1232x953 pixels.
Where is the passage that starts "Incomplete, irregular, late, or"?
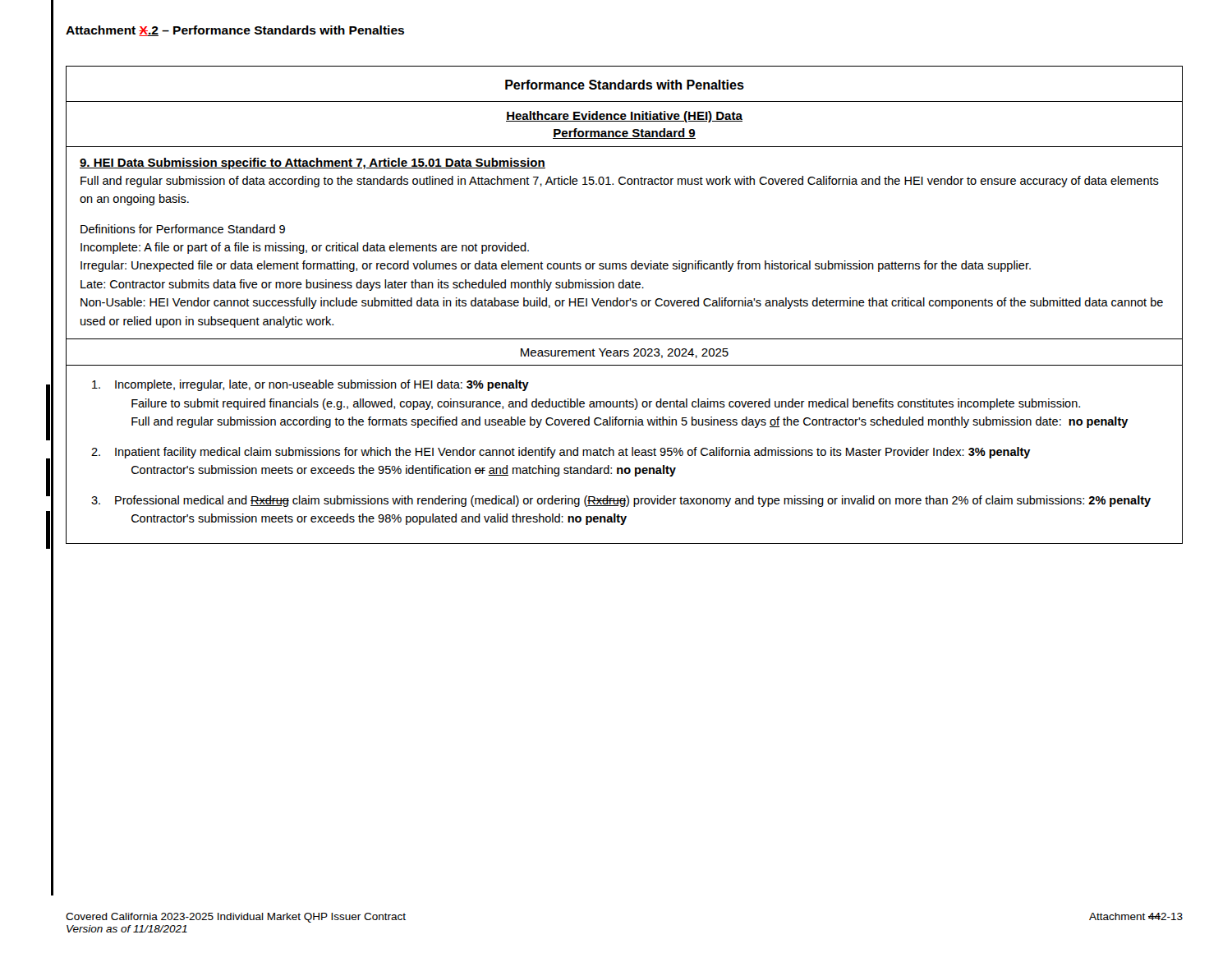628,403
